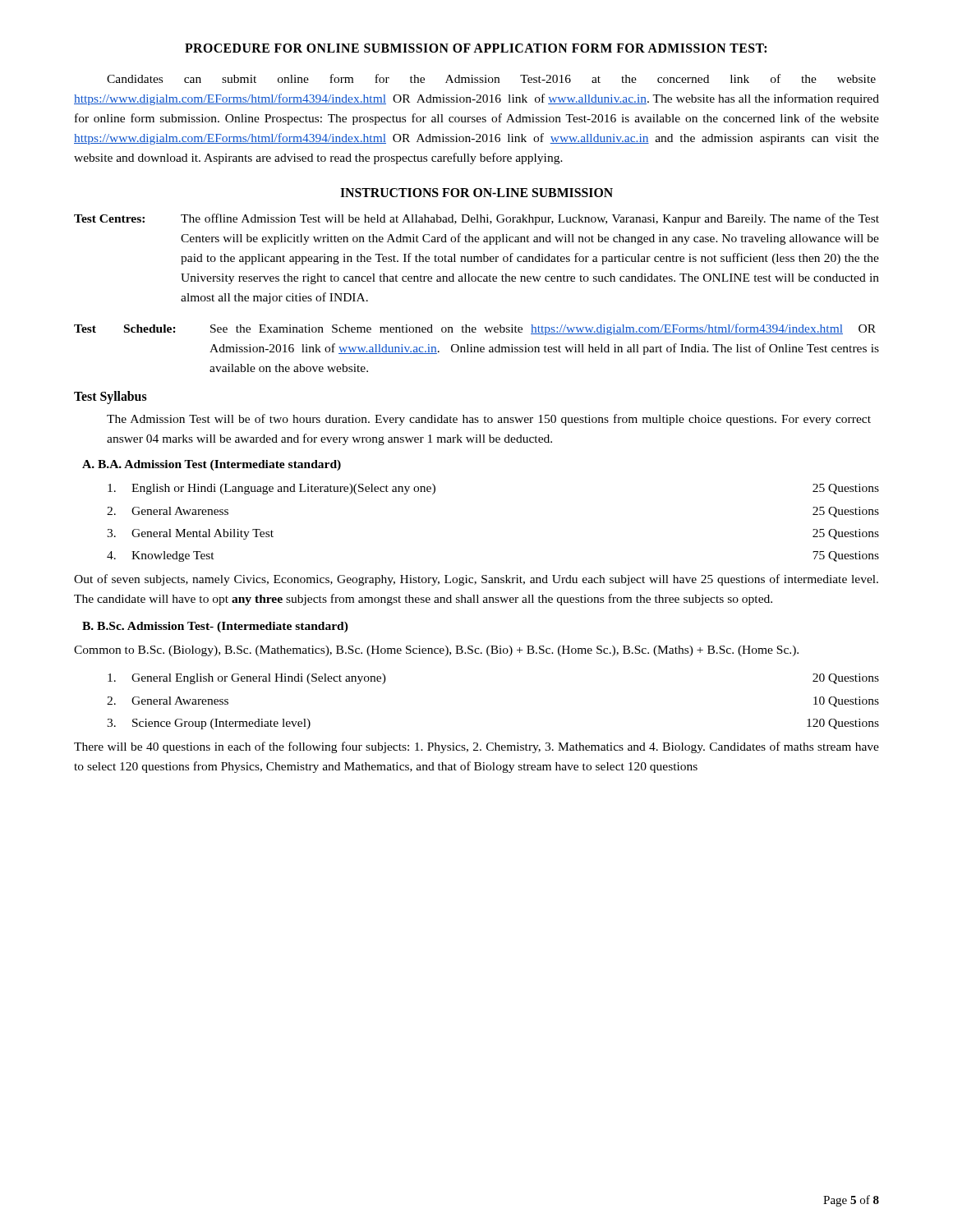Locate the block of text that opens with "General English or General Hindi (Select anyone)"
Screen dimensions: 1232x953
(254, 679)
